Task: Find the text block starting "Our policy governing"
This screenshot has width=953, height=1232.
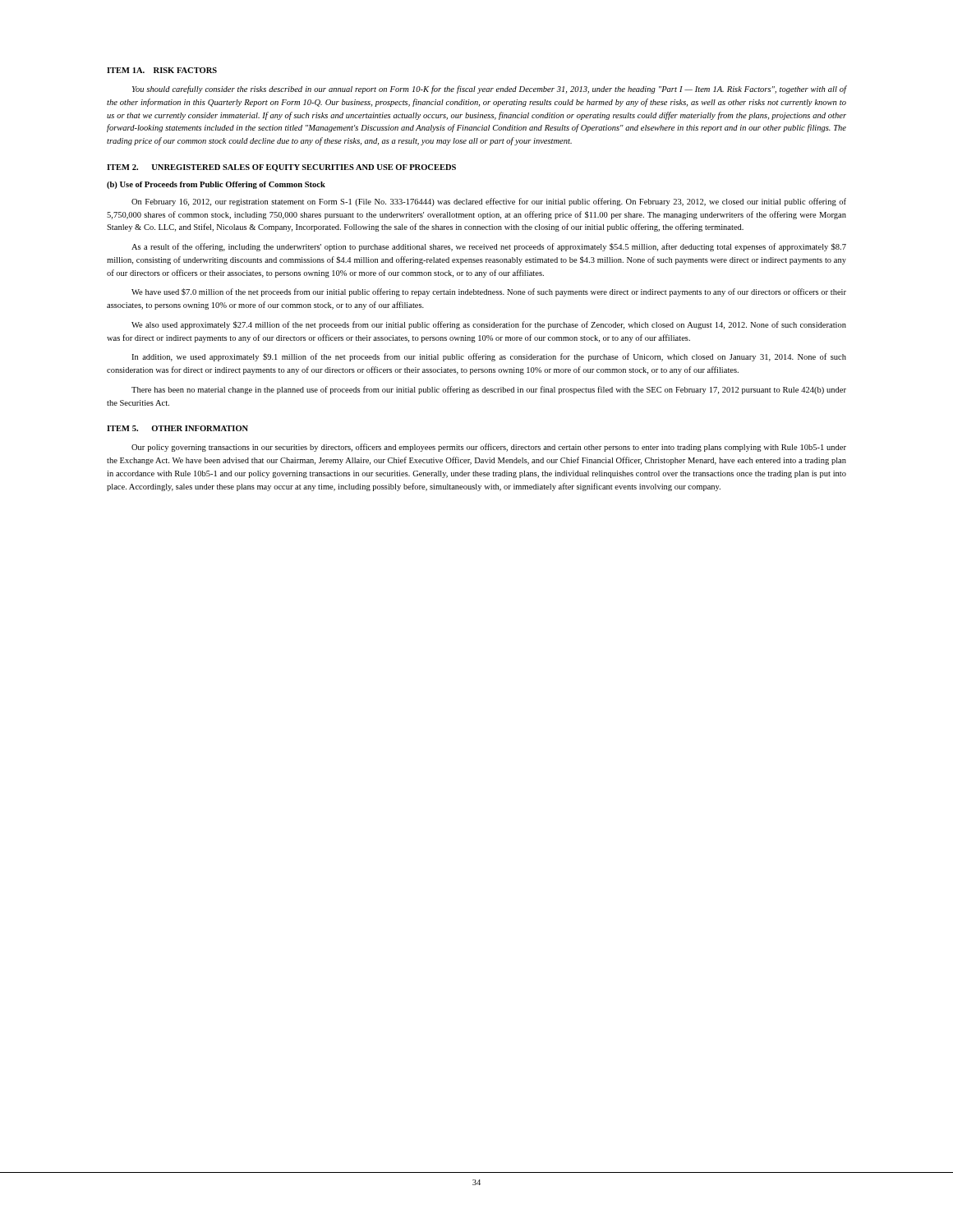Action: (476, 467)
